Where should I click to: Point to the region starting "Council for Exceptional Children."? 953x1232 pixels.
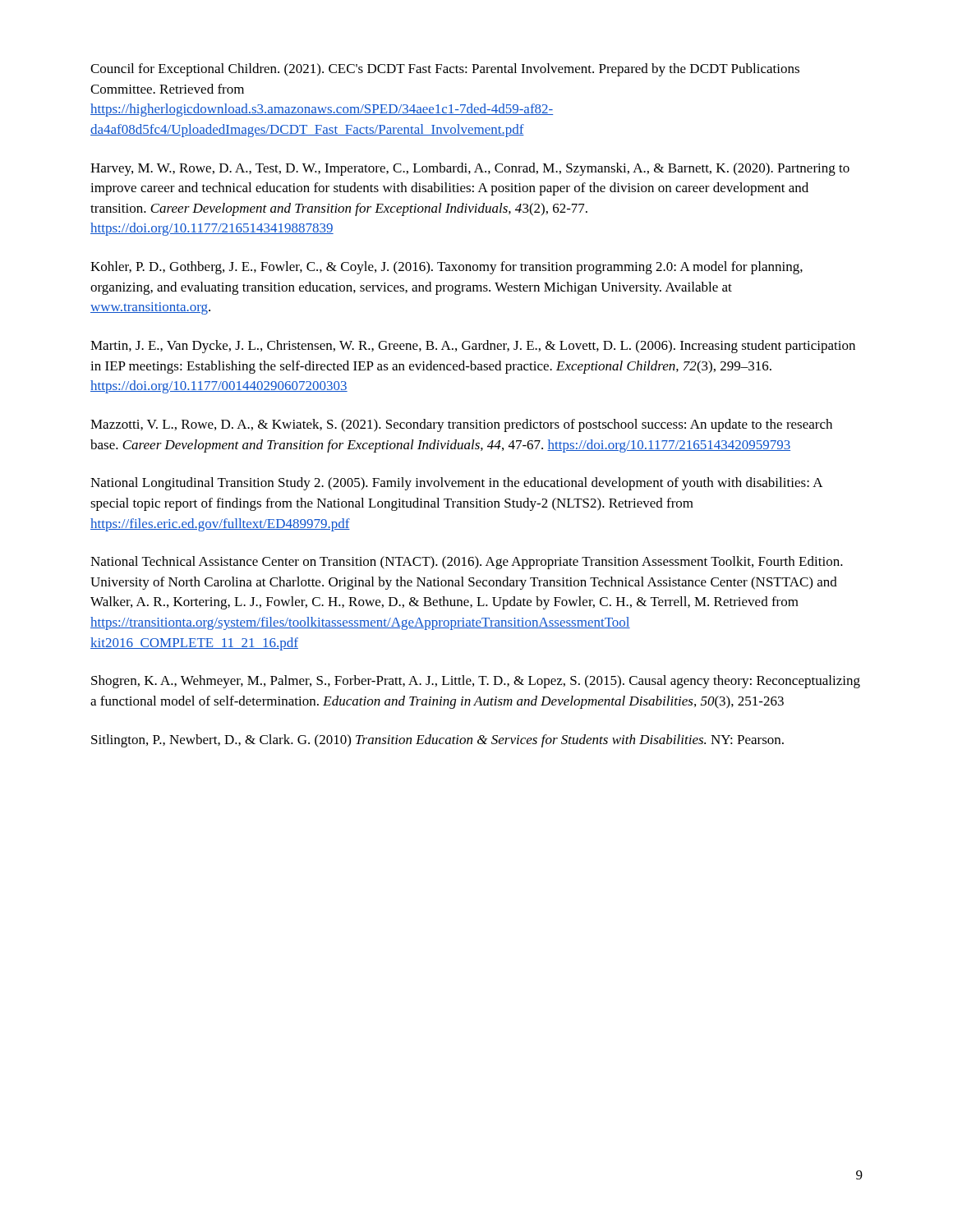tap(445, 99)
